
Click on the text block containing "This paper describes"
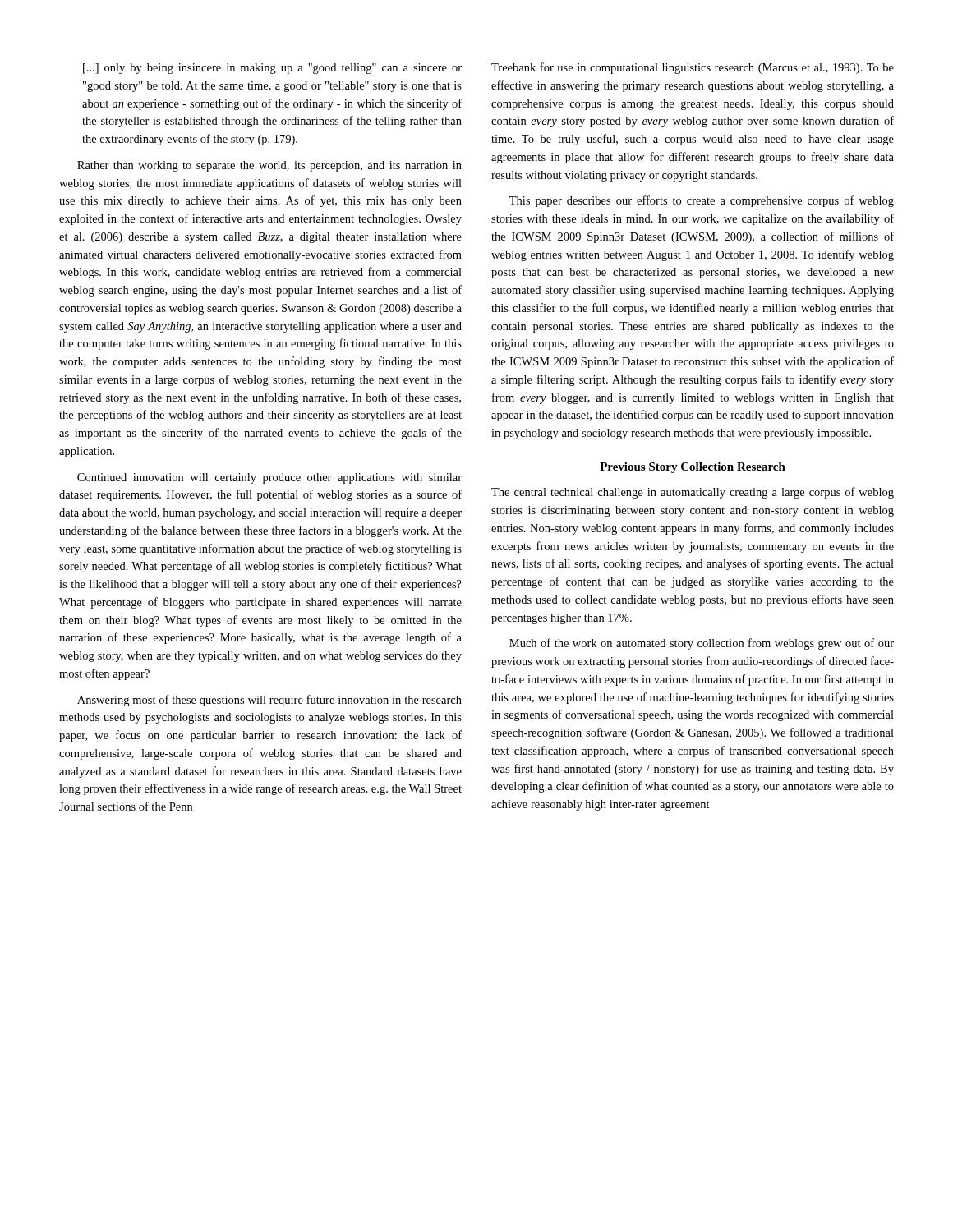pos(693,317)
